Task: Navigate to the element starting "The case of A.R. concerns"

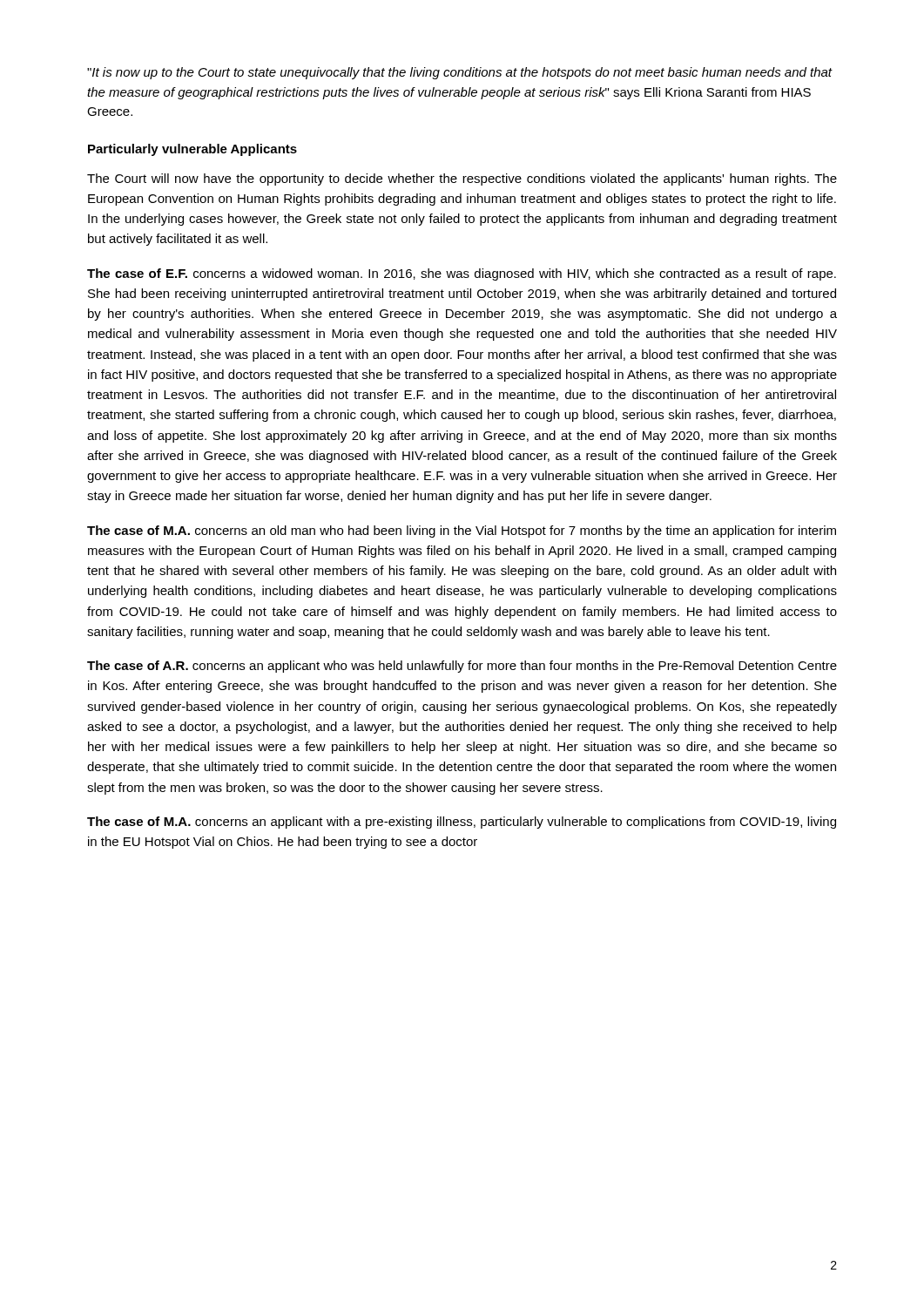Action: pyautogui.click(x=462, y=726)
